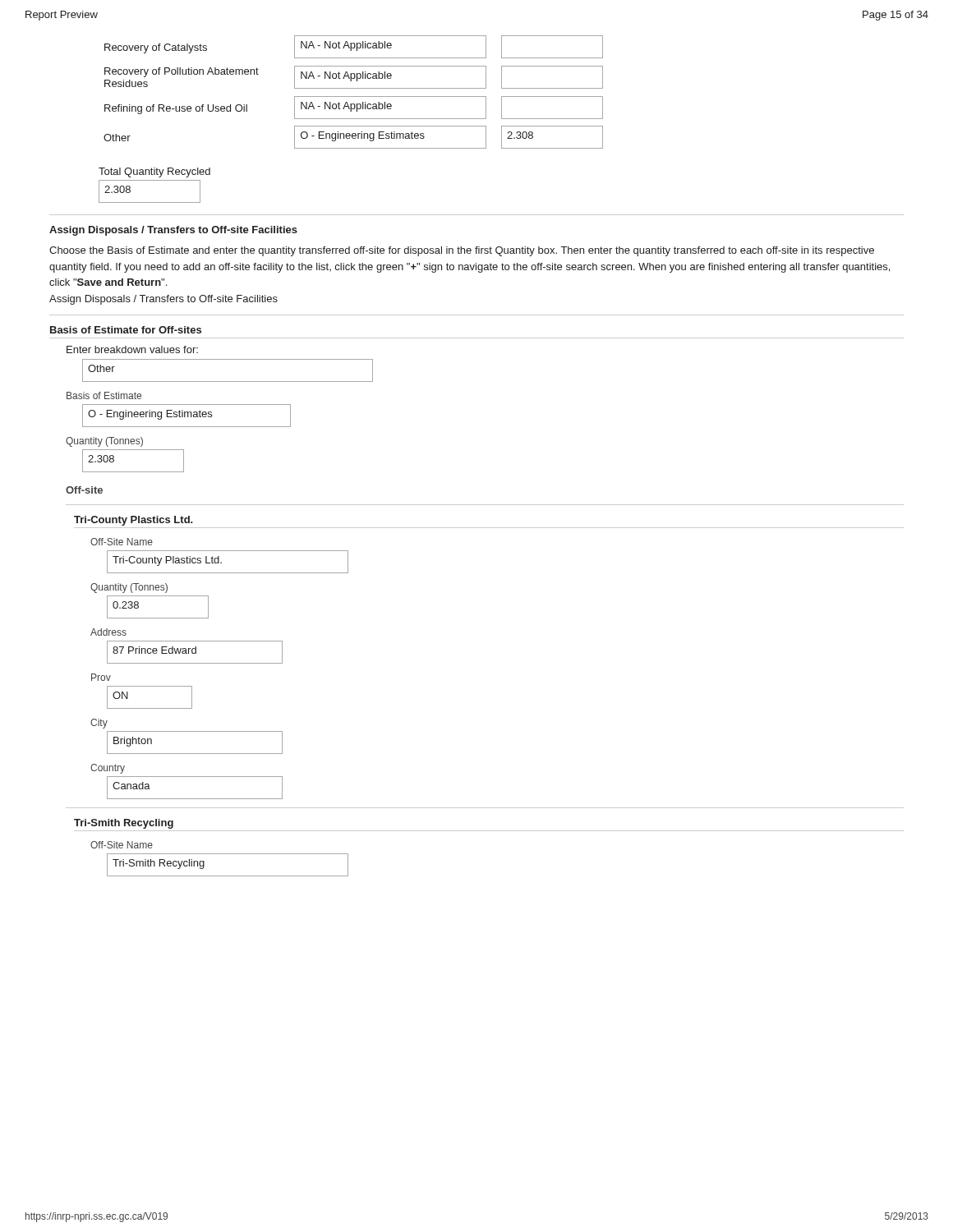This screenshot has width=953, height=1232.
Task: Find the passage starting "Assign Disposals / Transfers to"
Action: (173, 230)
